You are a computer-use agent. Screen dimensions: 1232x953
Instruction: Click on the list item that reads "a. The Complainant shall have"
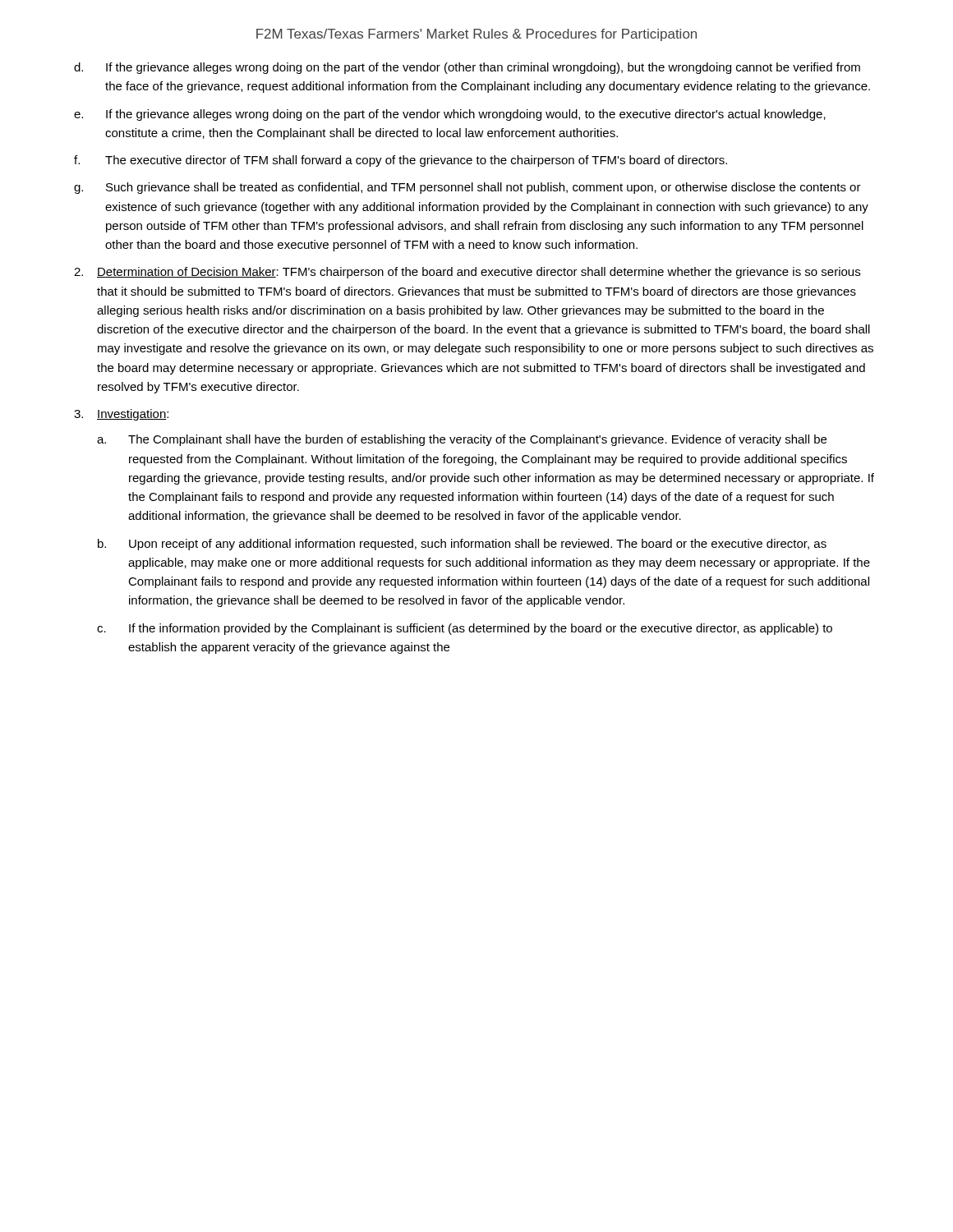pyautogui.click(x=488, y=477)
